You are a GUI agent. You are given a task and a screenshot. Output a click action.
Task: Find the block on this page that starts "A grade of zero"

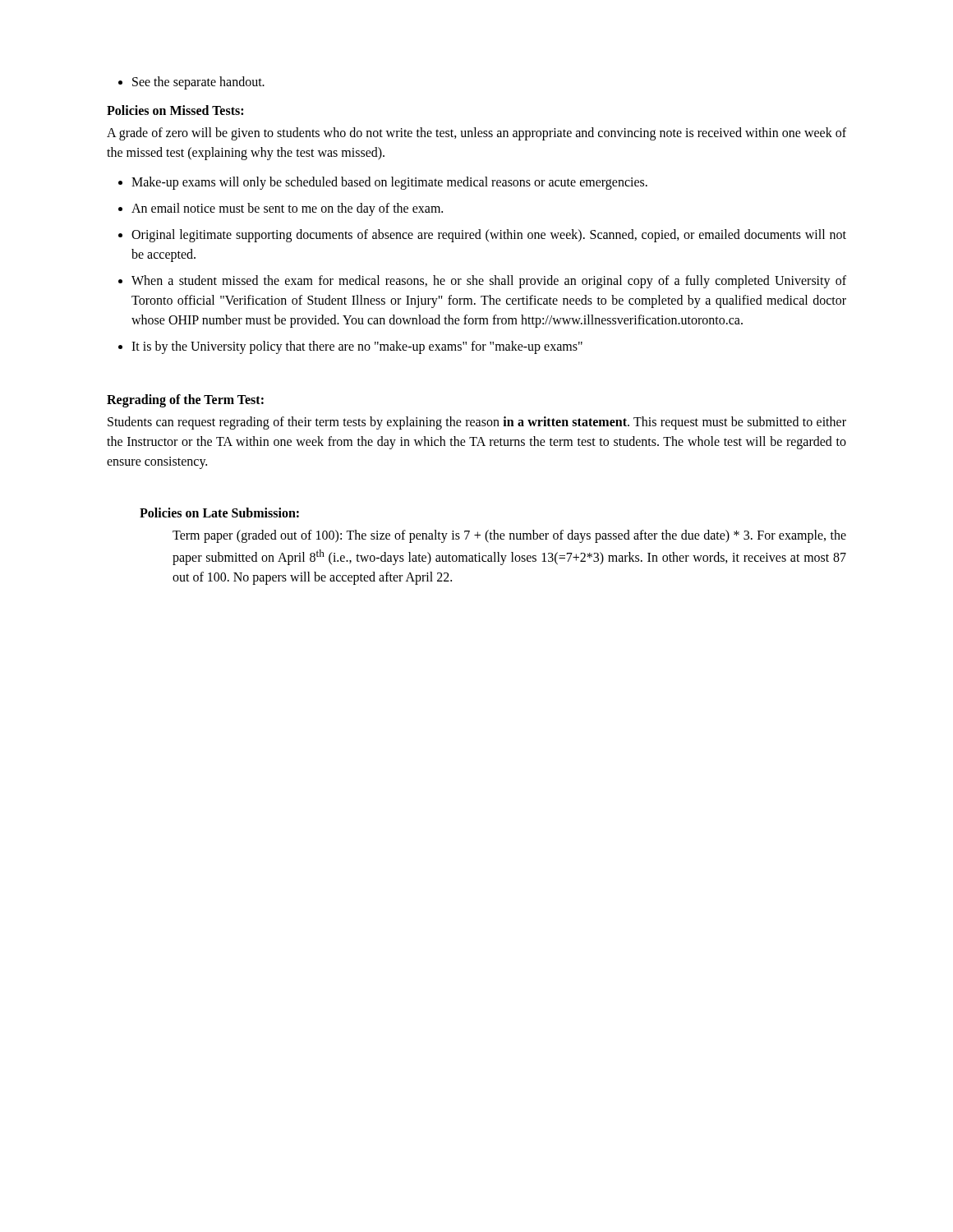point(476,143)
